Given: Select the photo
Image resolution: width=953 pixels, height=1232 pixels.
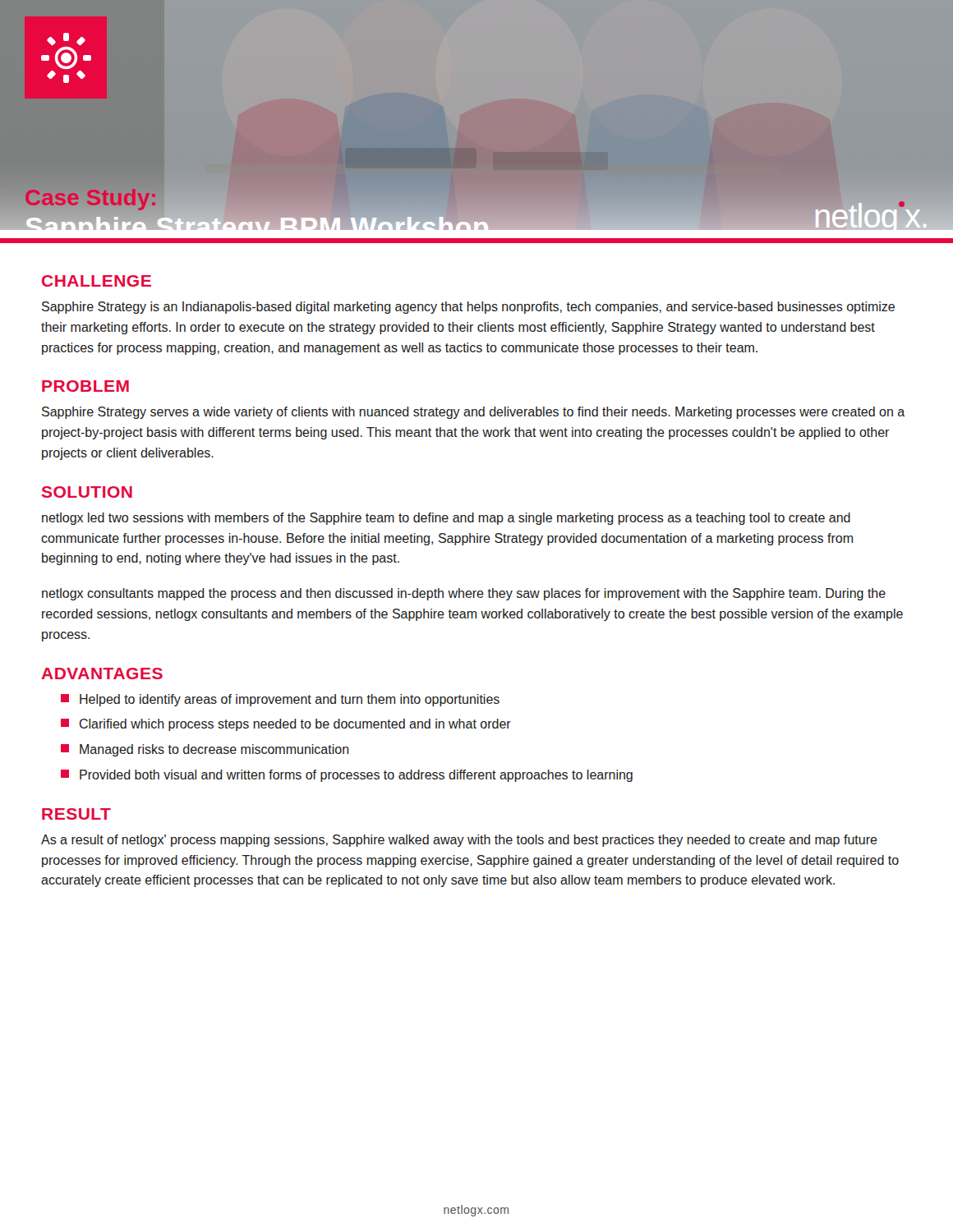Looking at the screenshot, I should click(476, 115).
